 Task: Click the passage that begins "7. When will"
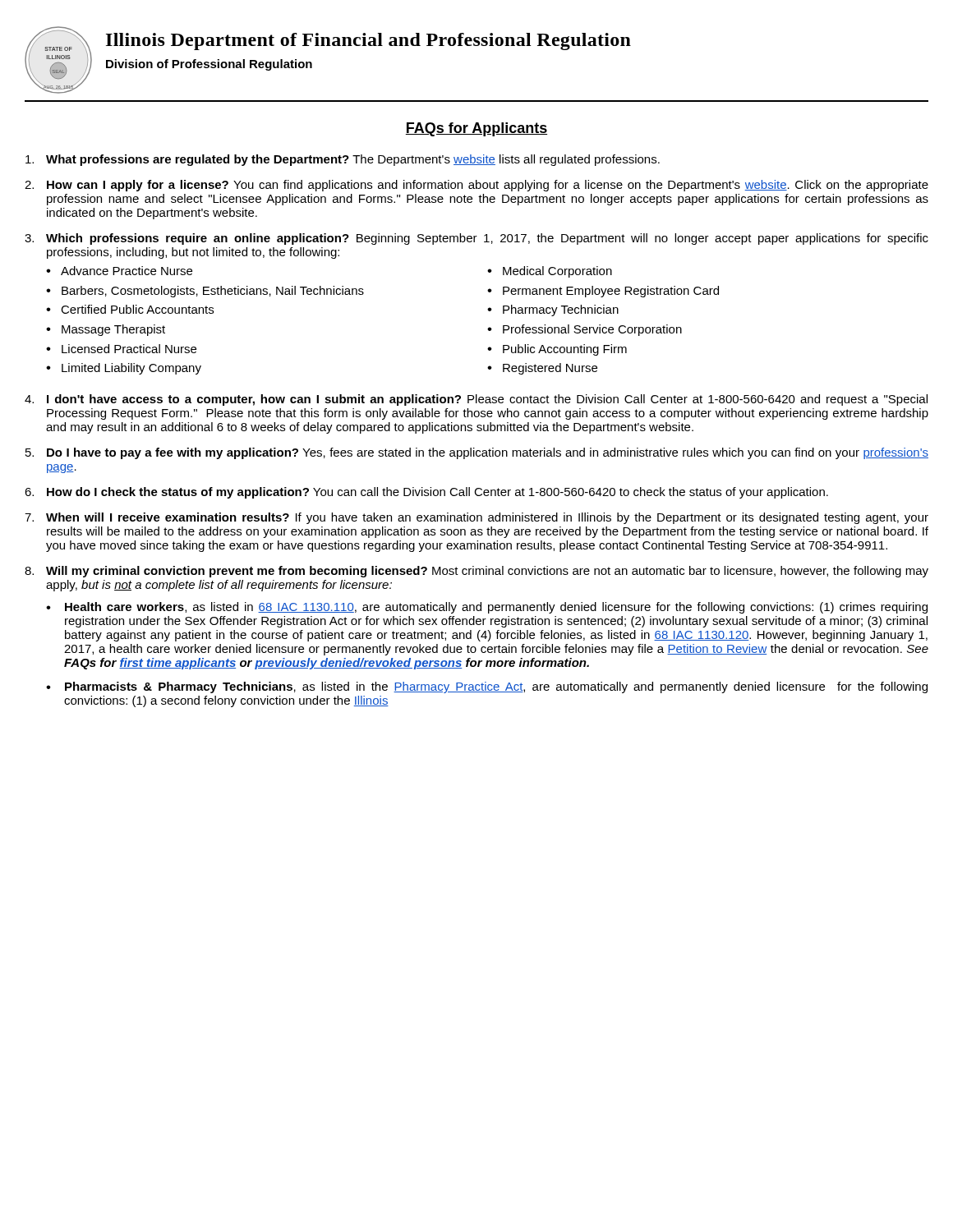tap(476, 531)
